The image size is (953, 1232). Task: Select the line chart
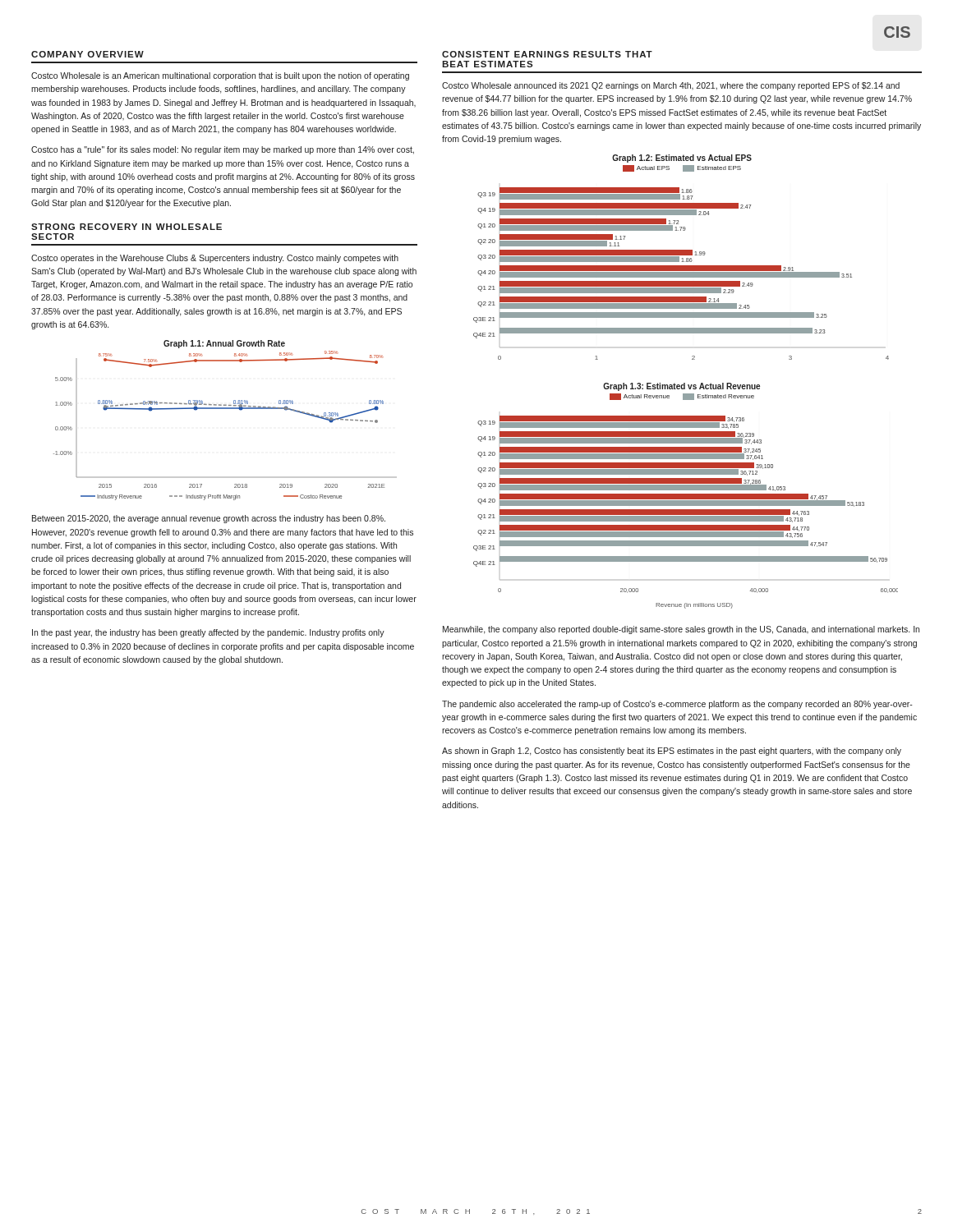click(224, 422)
